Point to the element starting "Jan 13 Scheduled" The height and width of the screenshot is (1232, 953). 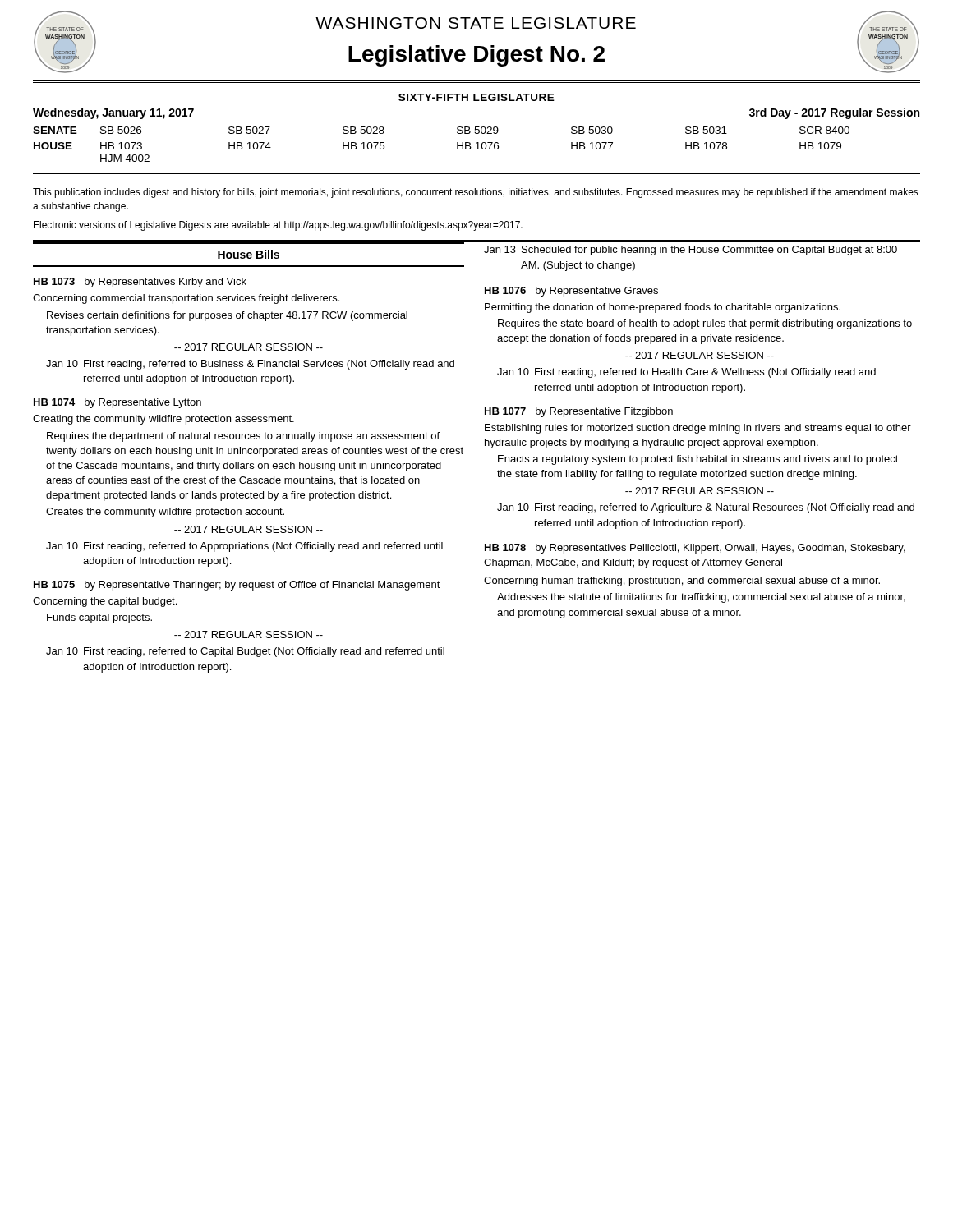[x=700, y=258]
